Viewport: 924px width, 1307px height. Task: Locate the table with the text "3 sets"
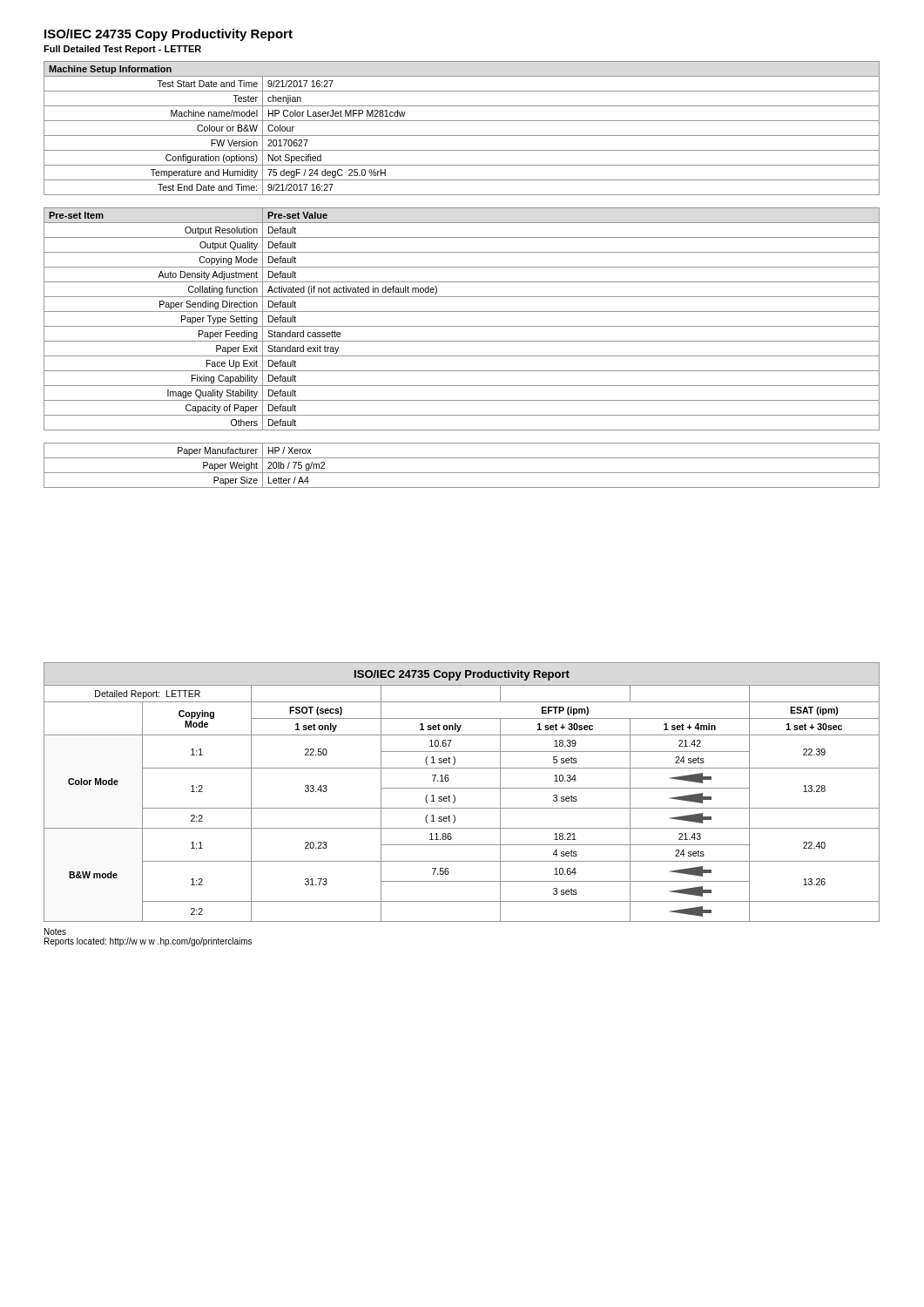click(462, 792)
